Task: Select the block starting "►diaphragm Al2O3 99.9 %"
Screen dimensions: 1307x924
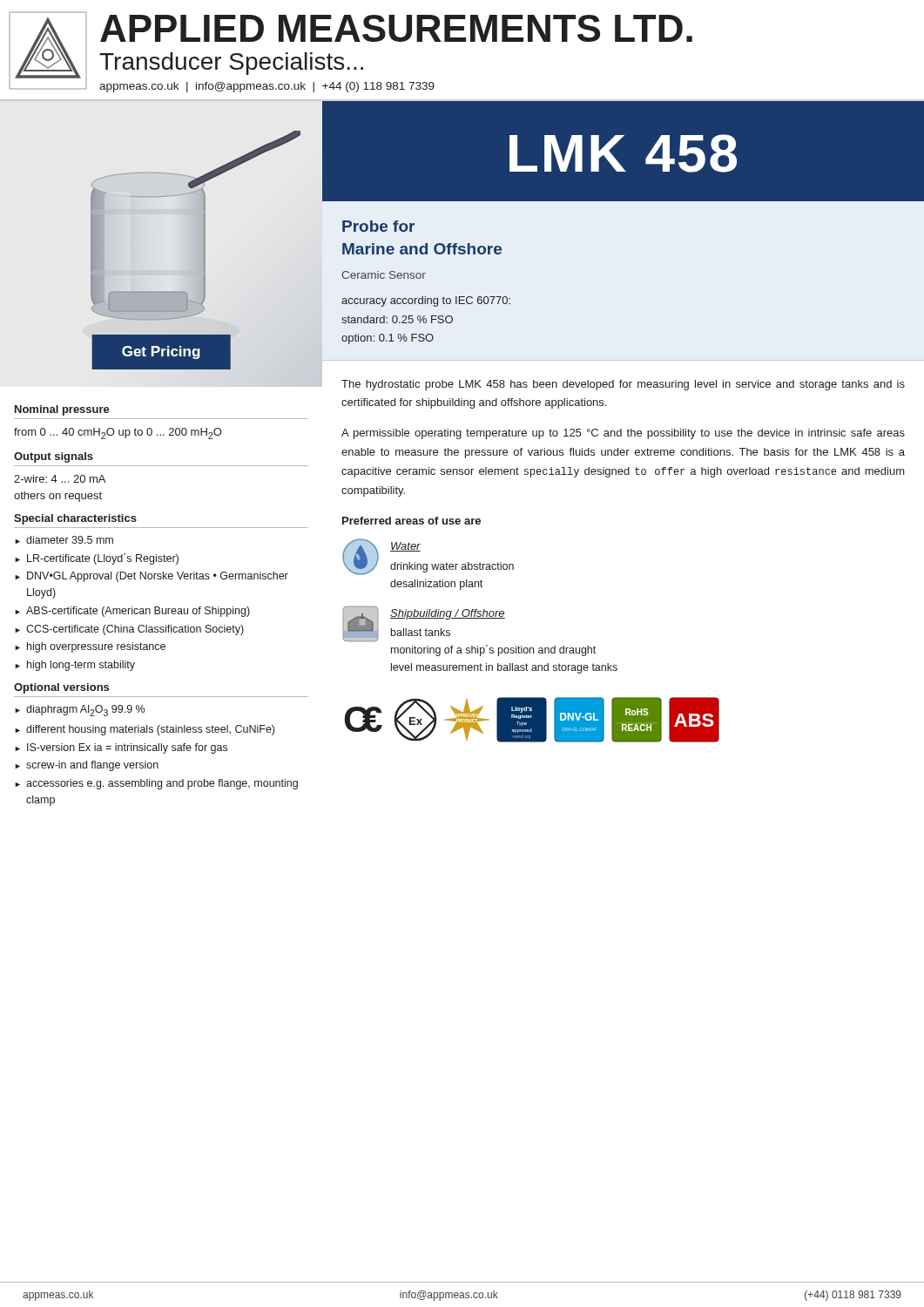Action: pyautogui.click(x=80, y=710)
